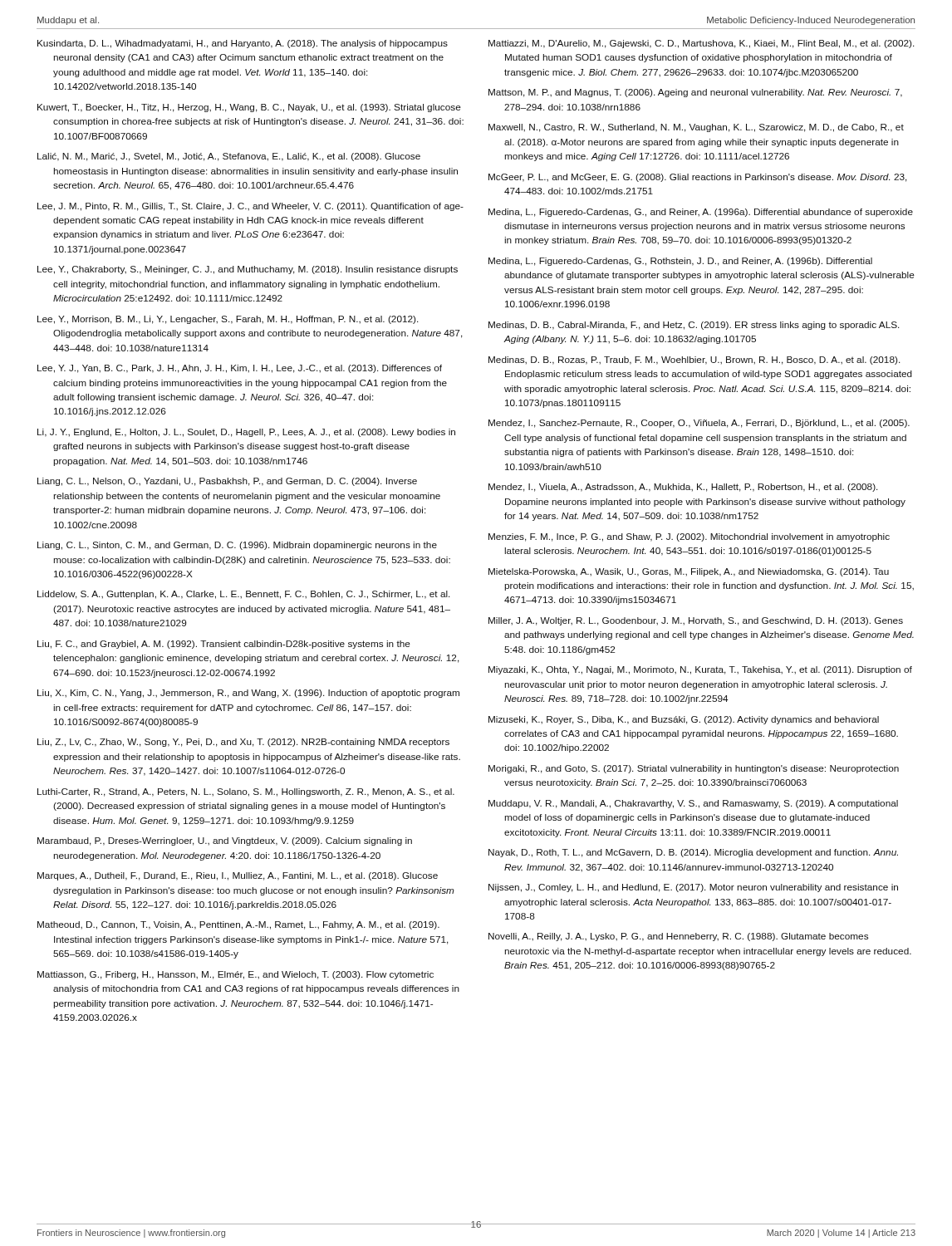Click on the text starting "Medinas, D. B., Rozas, P., Traub,"
This screenshot has height=1246, width=952.
[x=700, y=381]
